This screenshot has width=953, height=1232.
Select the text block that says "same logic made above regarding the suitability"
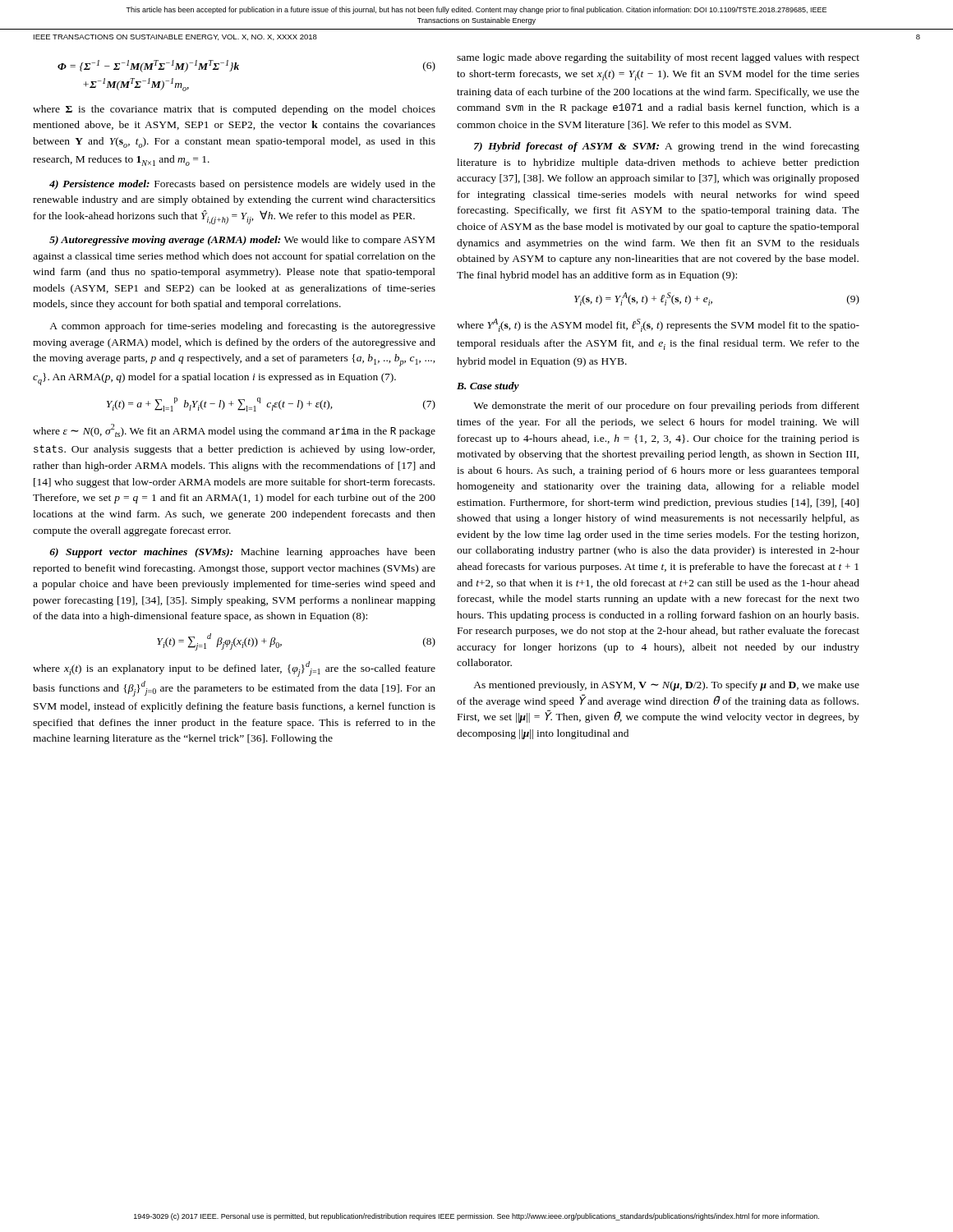[658, 91]
